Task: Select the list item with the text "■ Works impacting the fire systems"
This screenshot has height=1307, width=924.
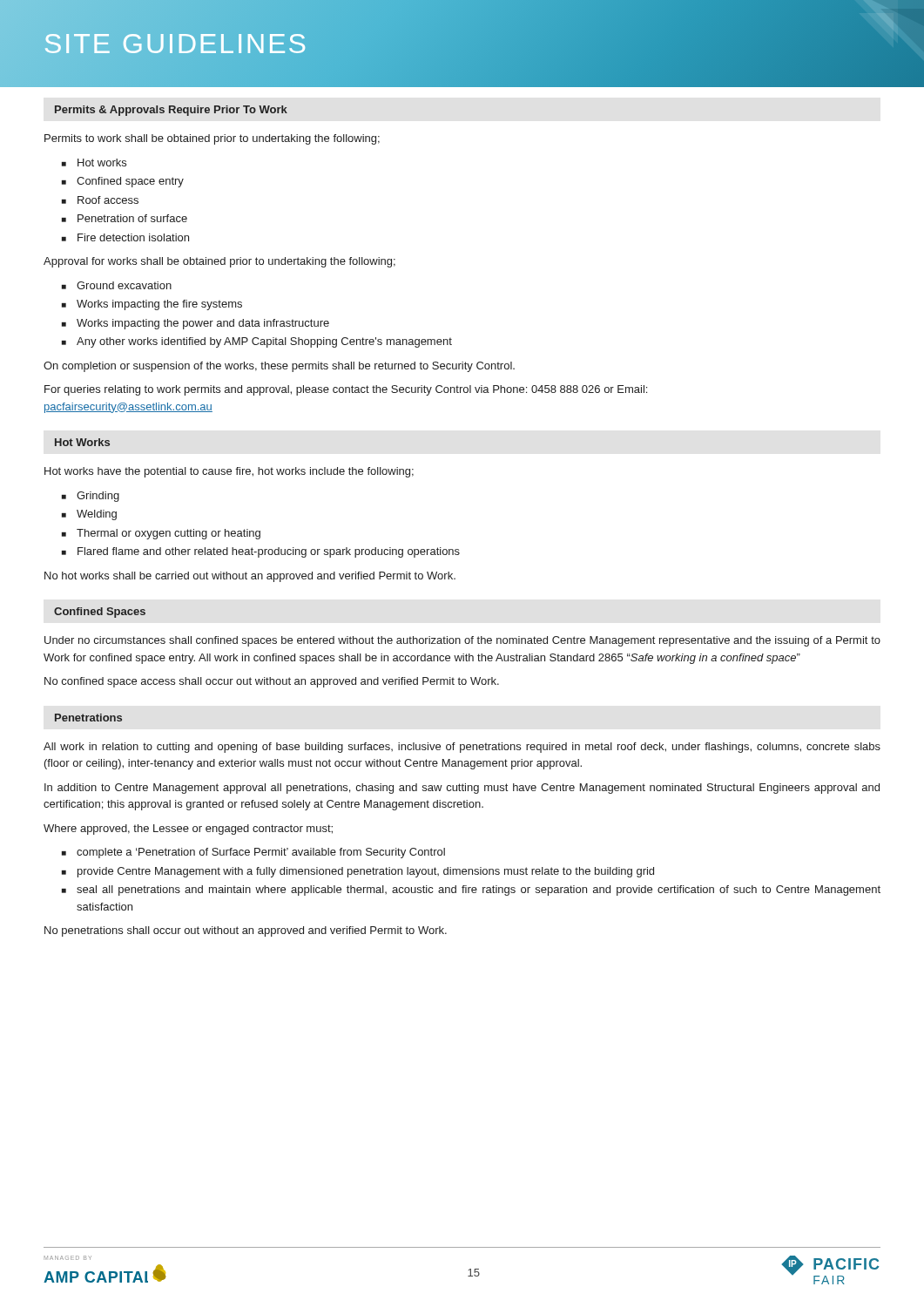Action: tap(152, 305)
